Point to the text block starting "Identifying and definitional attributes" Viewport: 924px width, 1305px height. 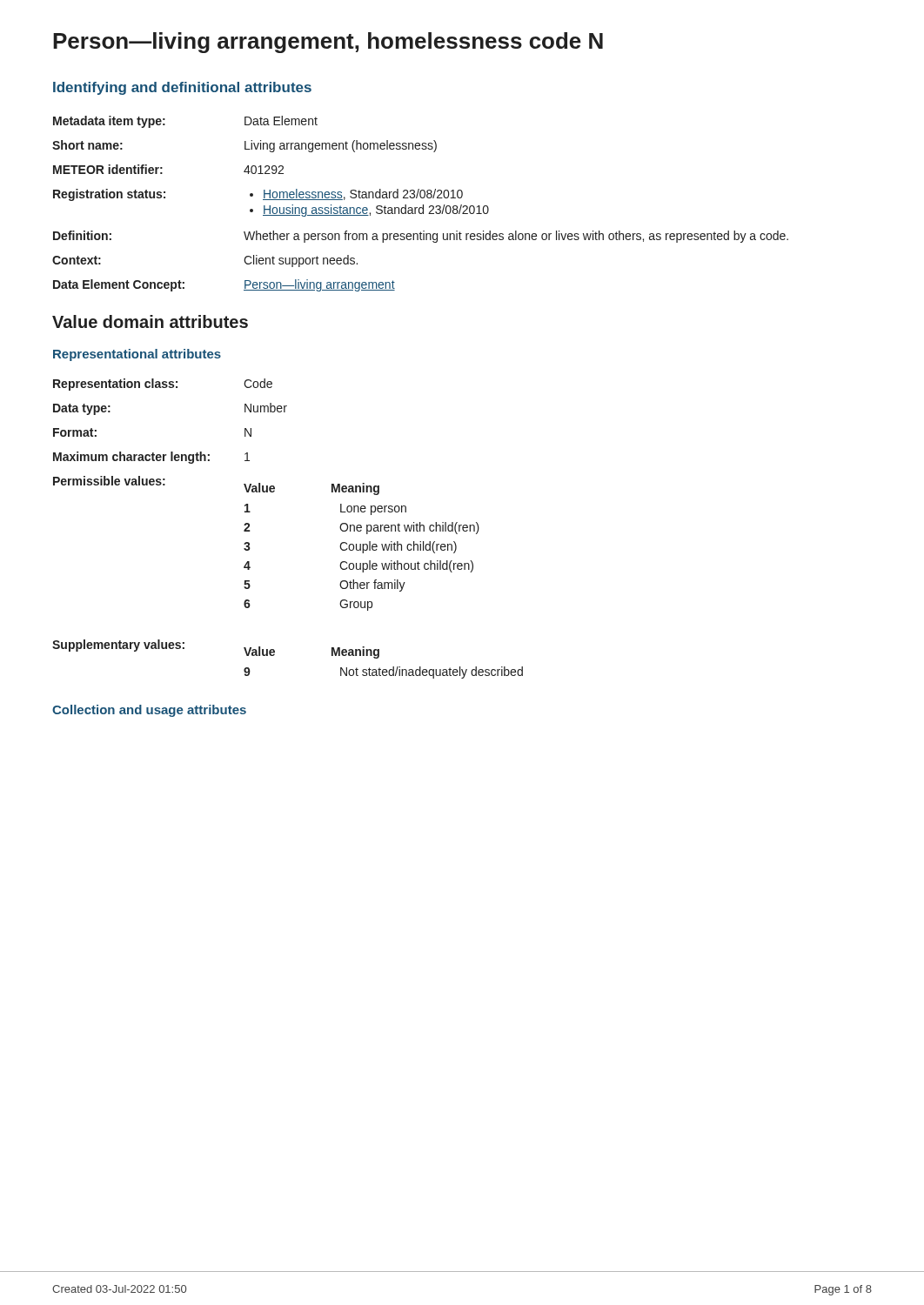pyautogui.click(x=182, y=88)
